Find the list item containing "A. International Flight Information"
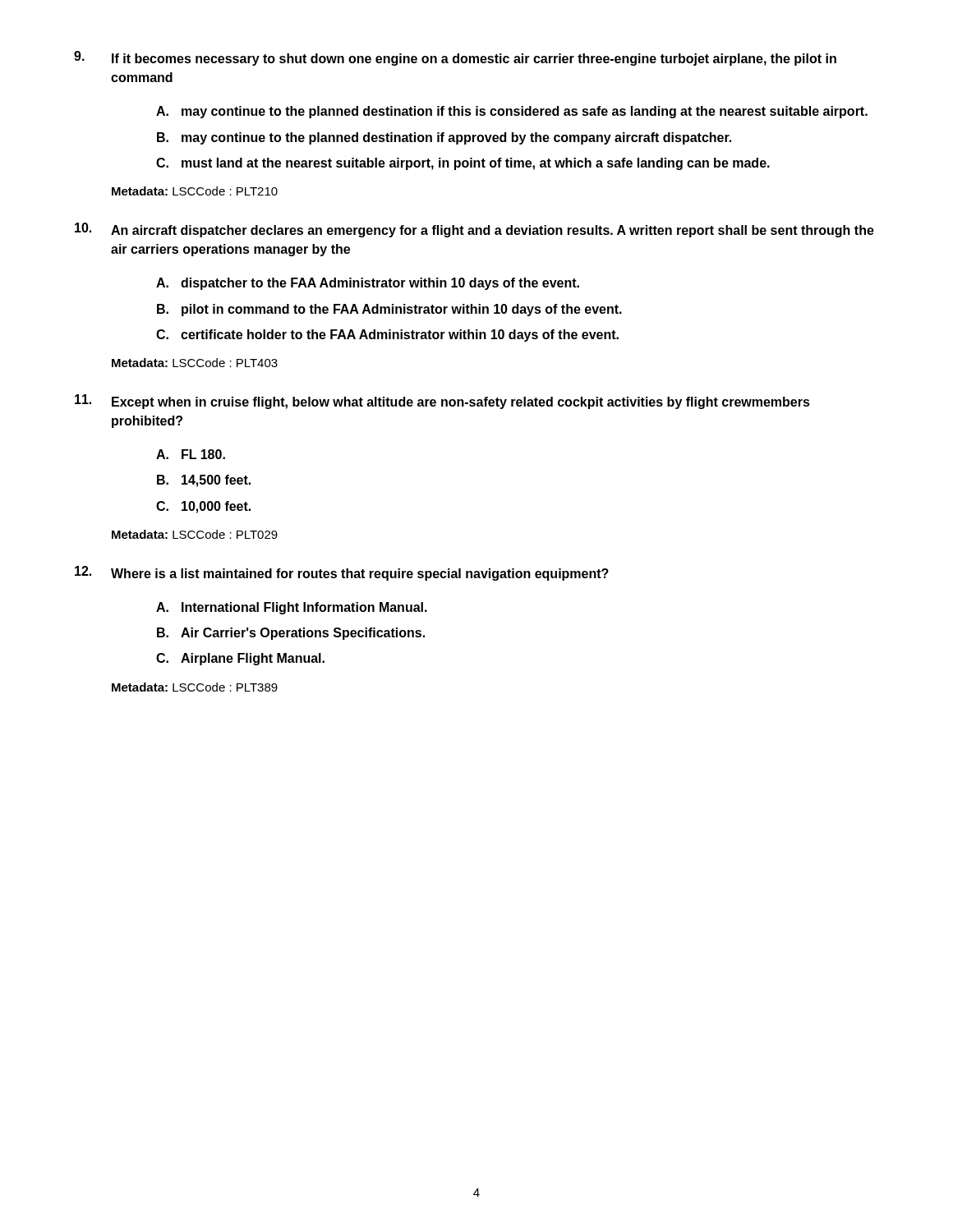953x1232 pixels. pos(292,608)
